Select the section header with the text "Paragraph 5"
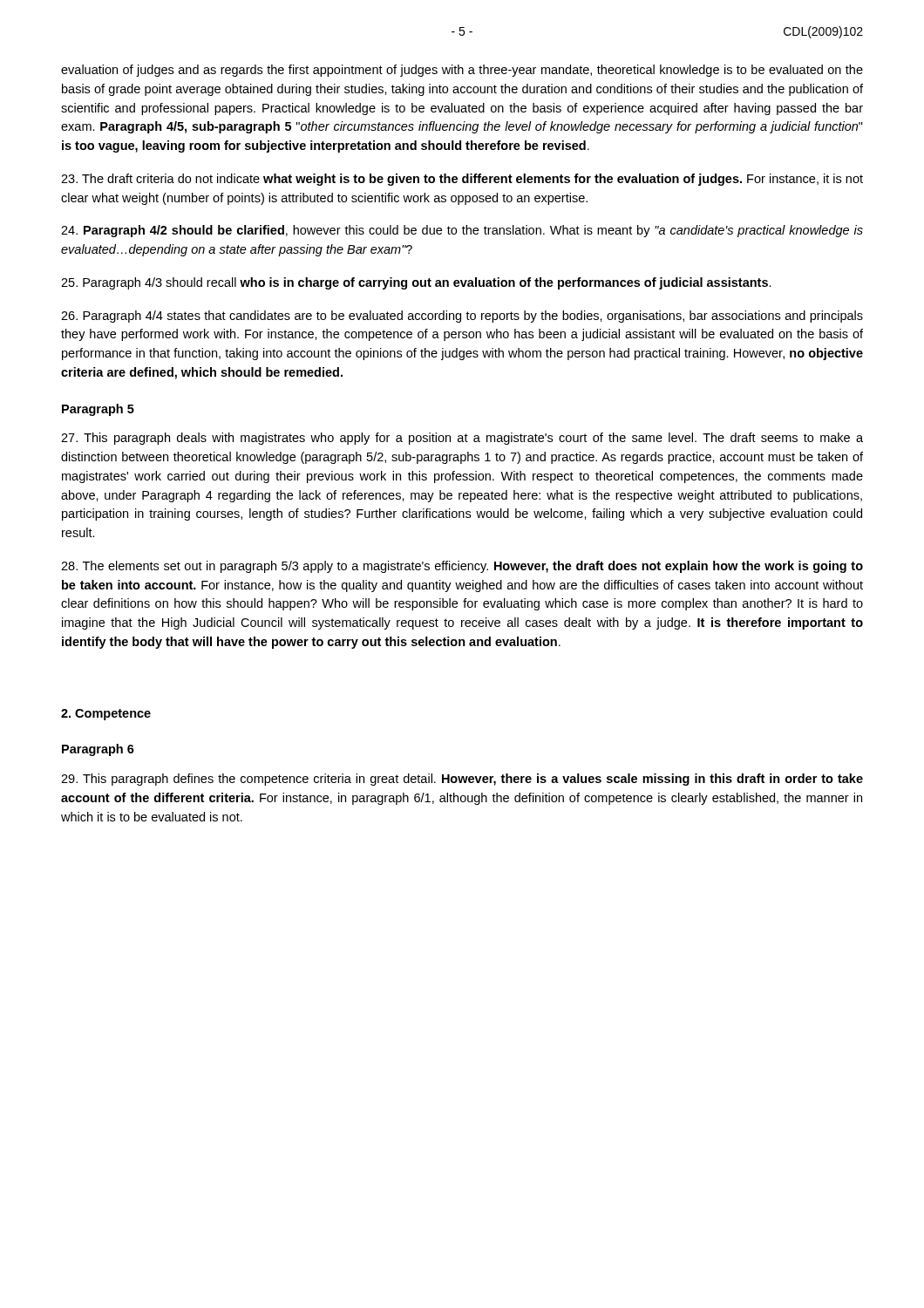Screen dimensions: 1308x924 (x=98, y=409)
